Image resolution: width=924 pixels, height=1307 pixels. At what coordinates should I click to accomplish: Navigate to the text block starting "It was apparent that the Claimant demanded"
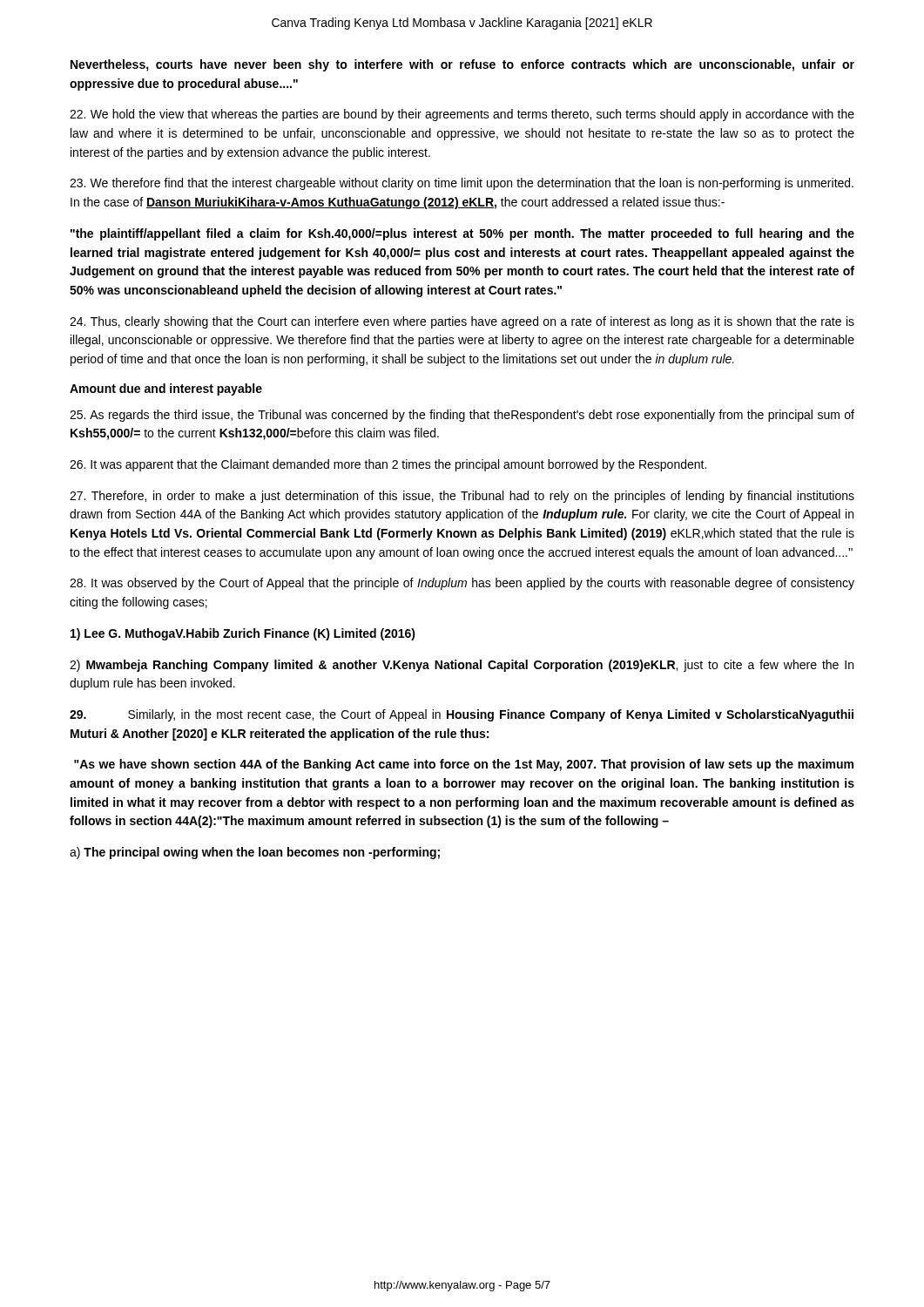pos(389,464)
